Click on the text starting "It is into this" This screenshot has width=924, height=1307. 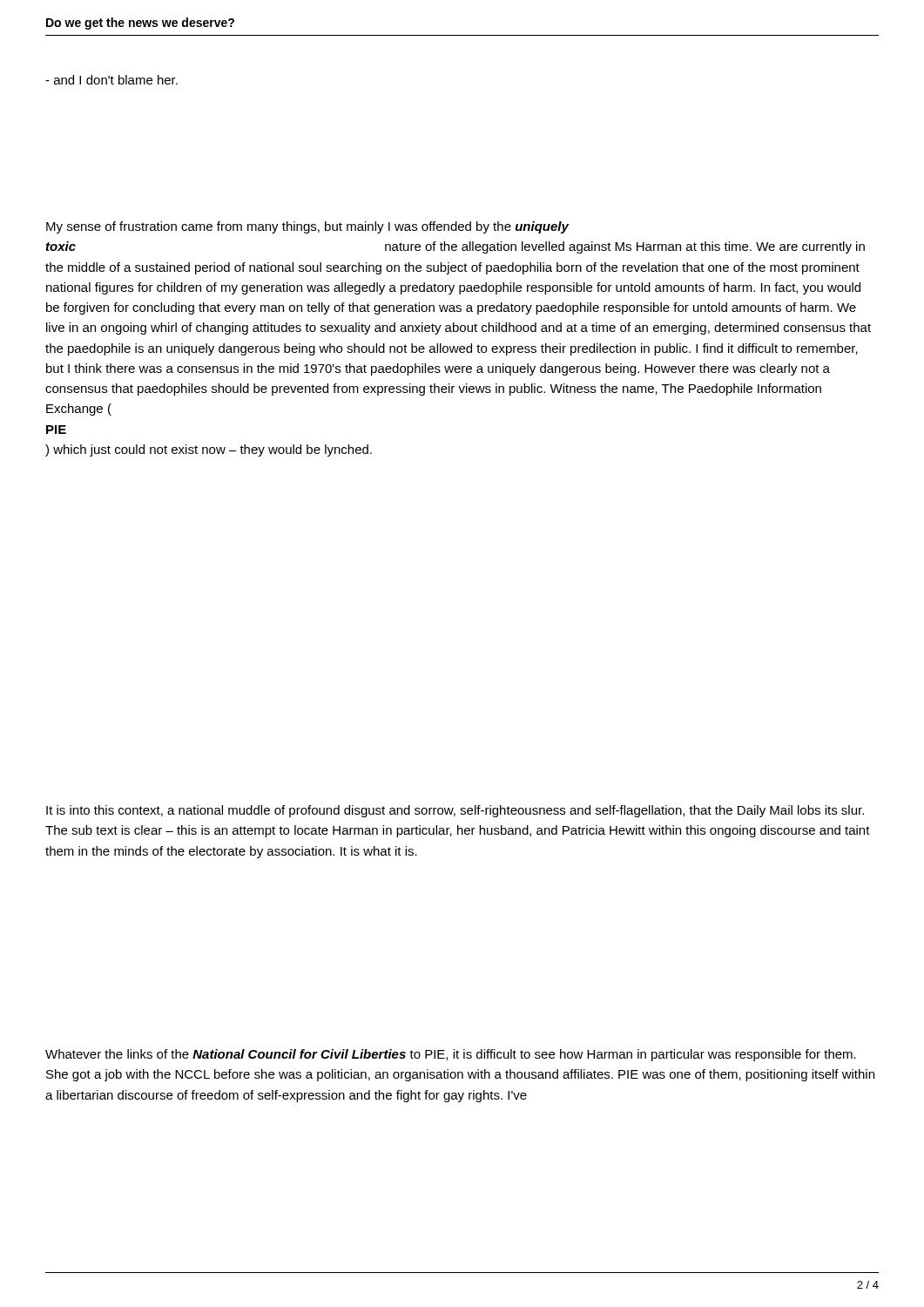(457, 830)
